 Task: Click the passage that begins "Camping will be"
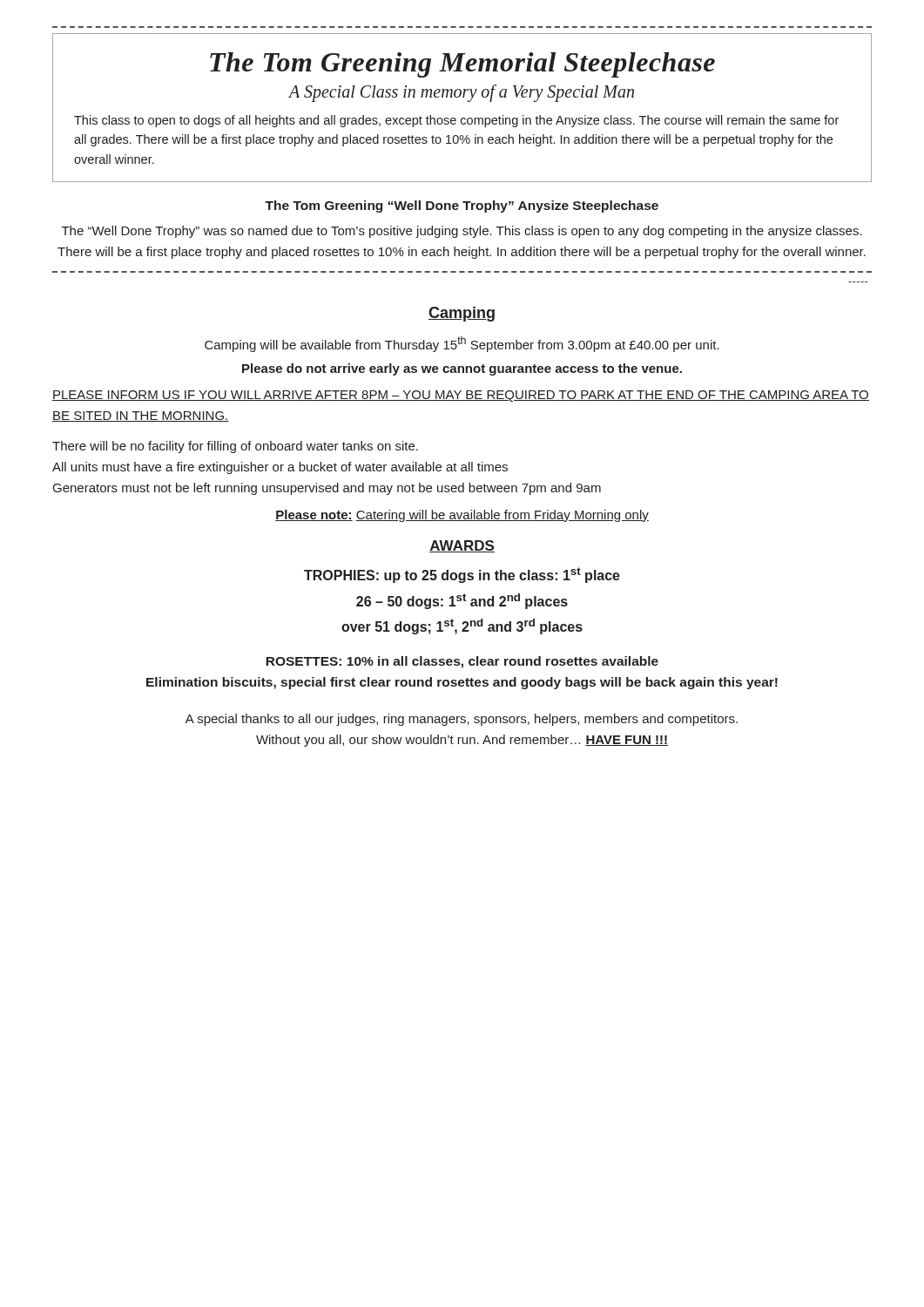pyautogui.click(x=462, y=344)
